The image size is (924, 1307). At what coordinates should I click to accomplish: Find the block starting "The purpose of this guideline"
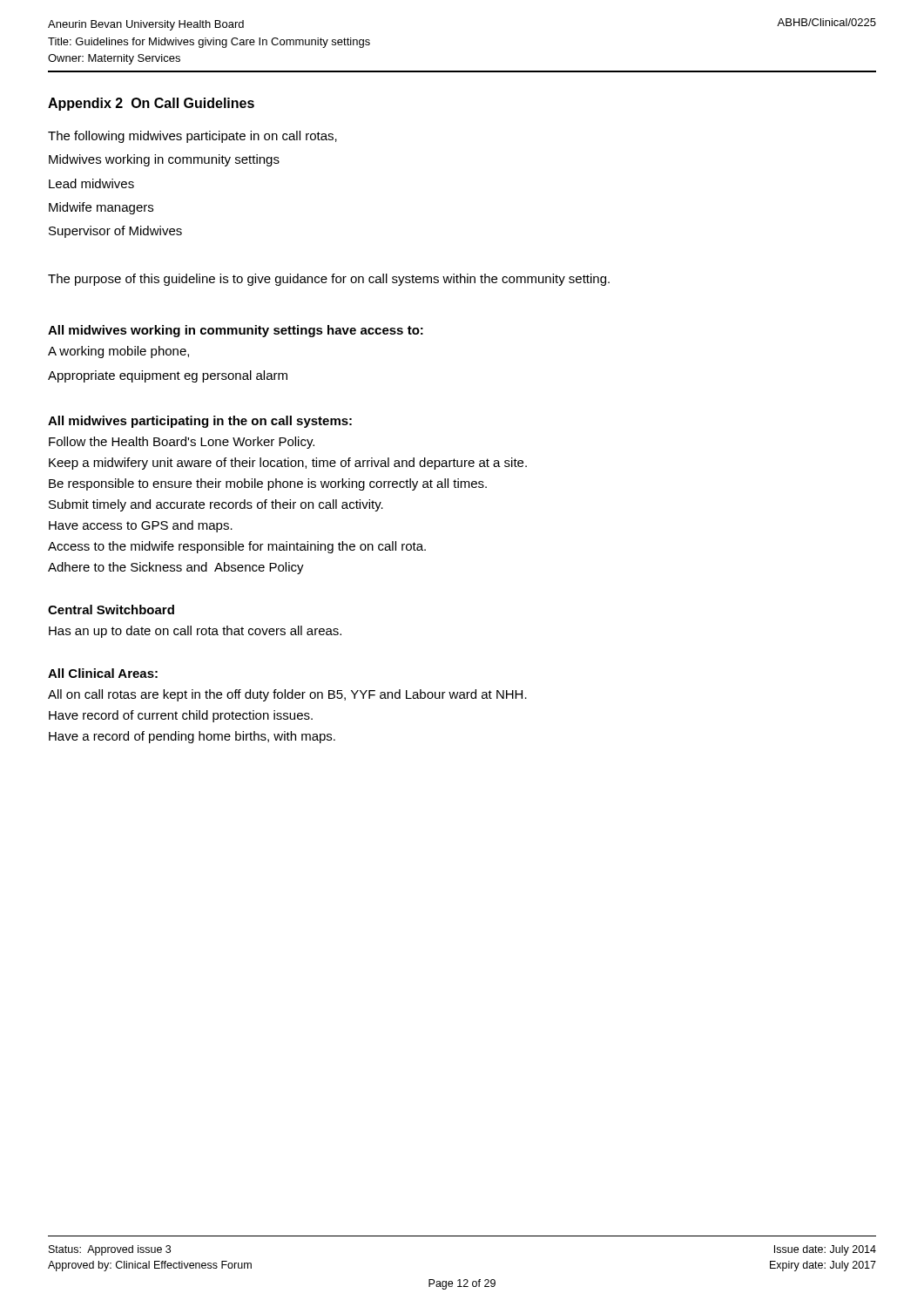pos(329,279)
